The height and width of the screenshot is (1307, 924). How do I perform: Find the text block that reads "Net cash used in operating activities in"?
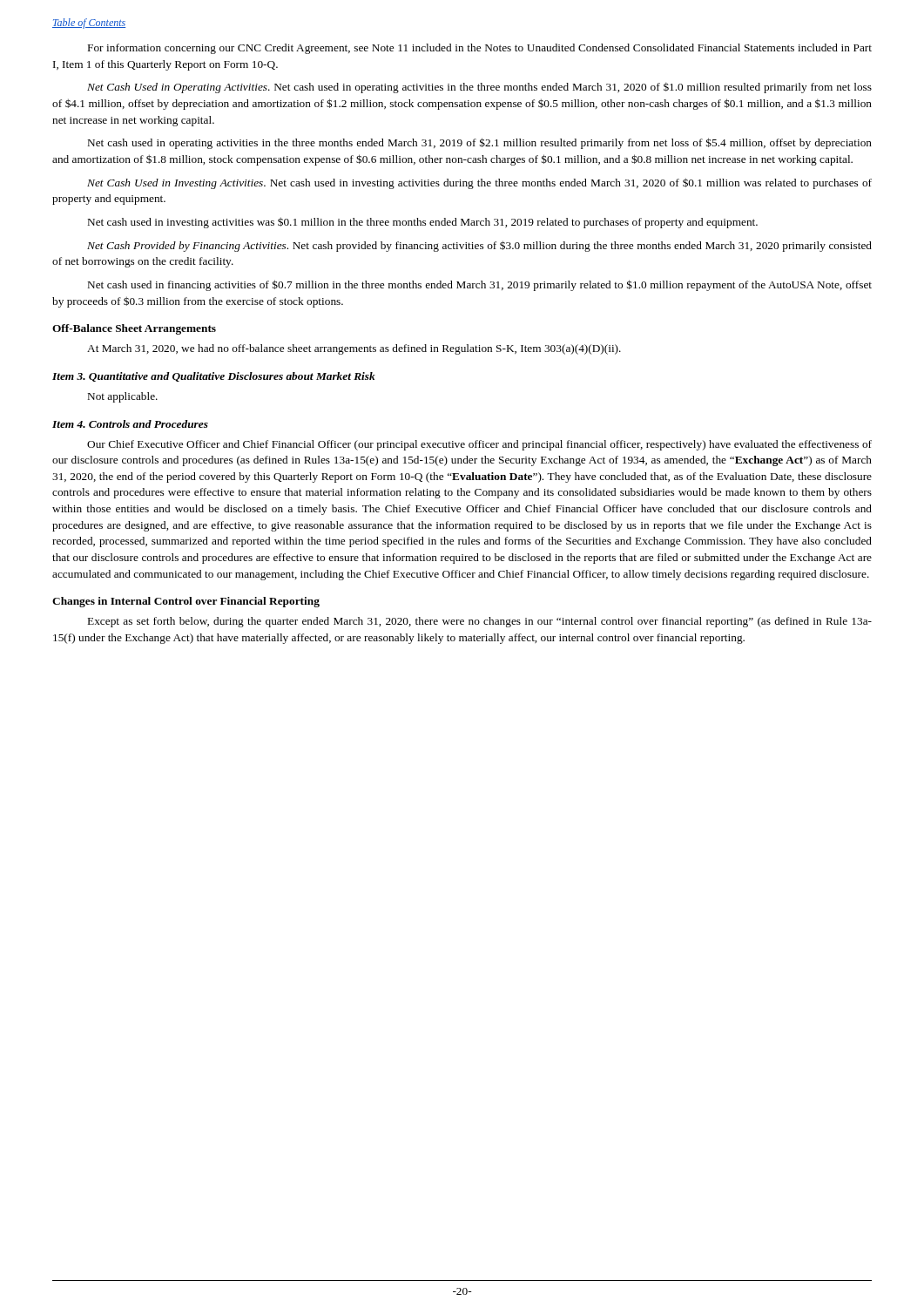[462, 152]
